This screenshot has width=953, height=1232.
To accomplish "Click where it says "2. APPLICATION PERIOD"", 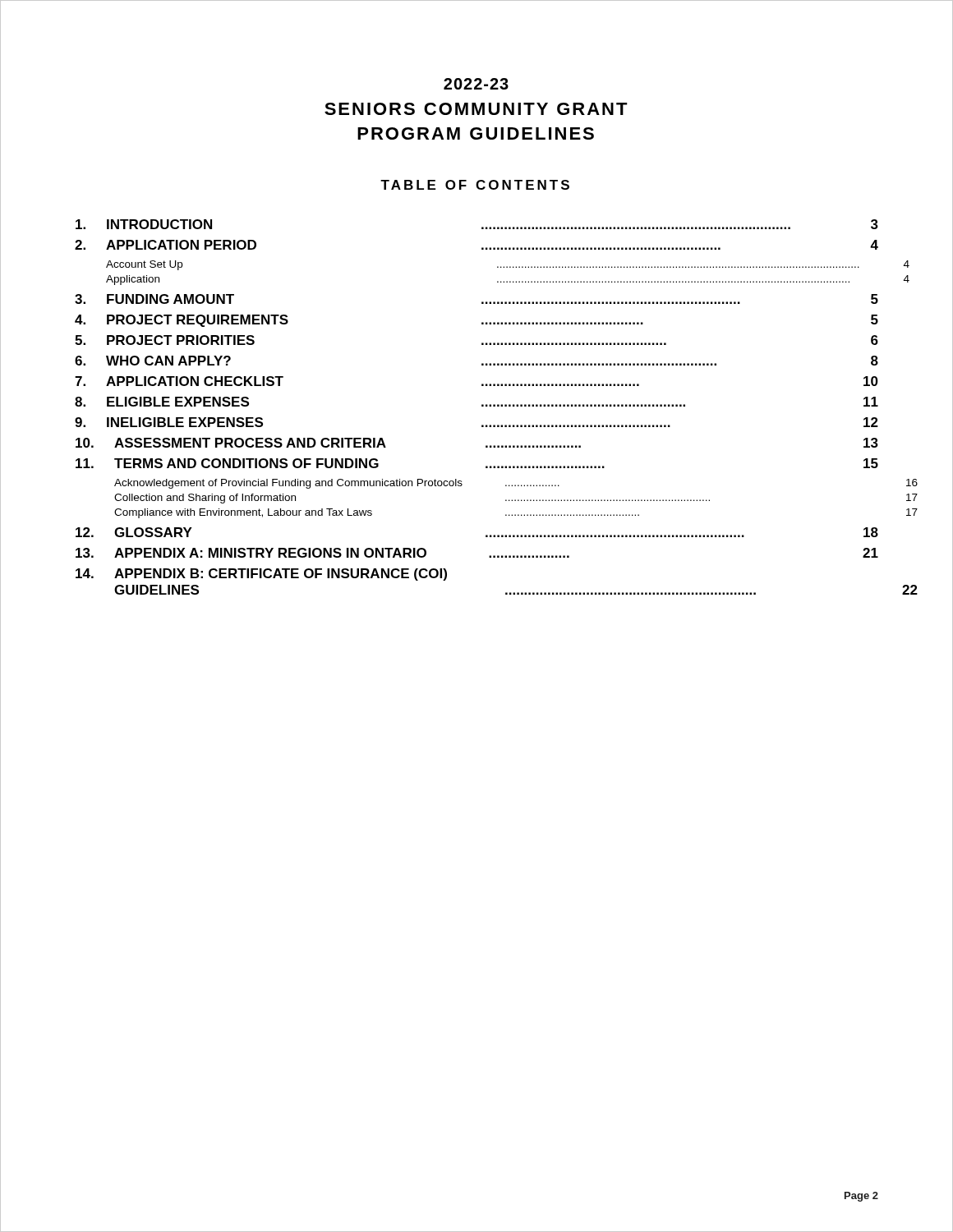I will [x=476, y=246].
